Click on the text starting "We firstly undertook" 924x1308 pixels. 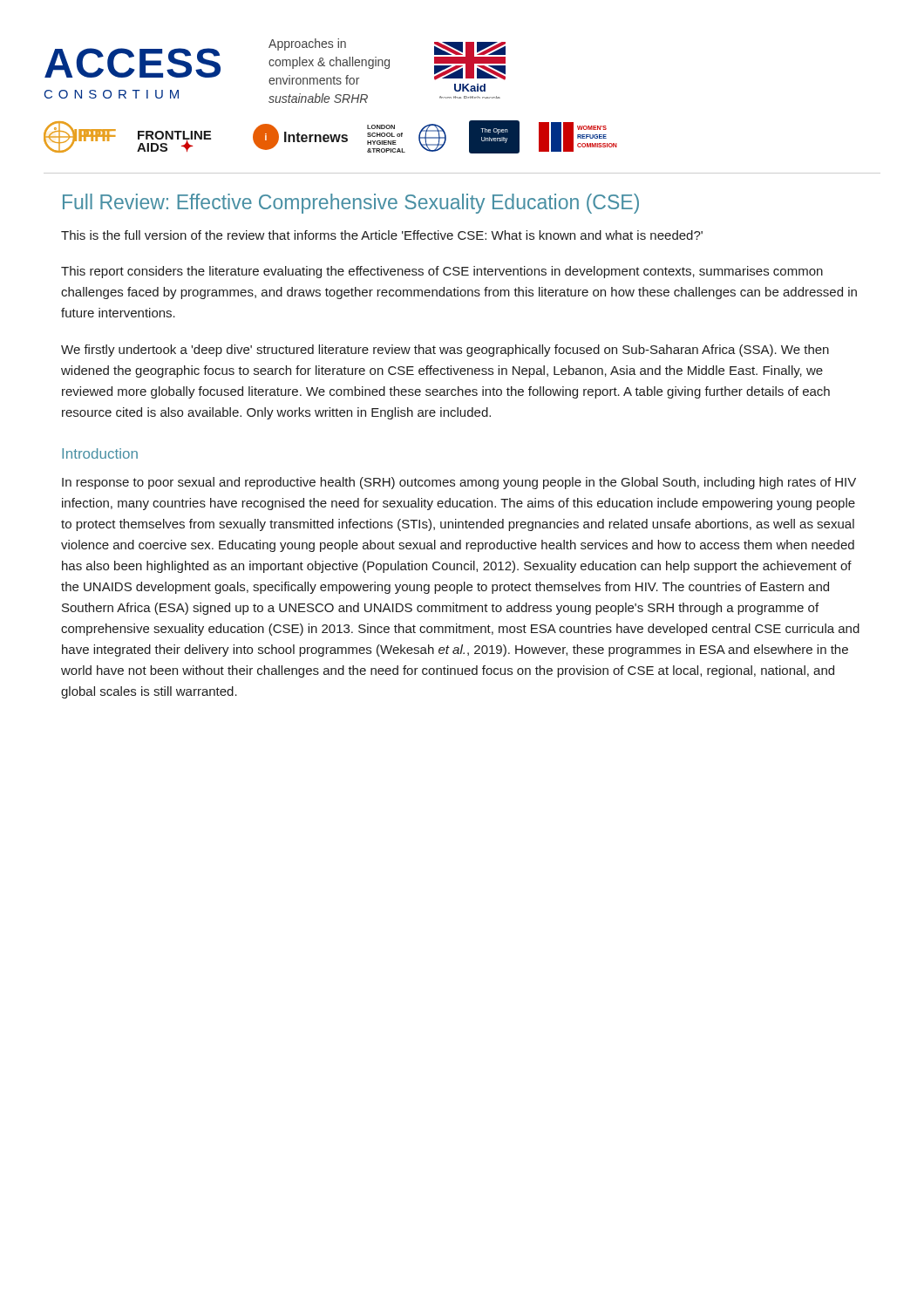tap(446, 381)
